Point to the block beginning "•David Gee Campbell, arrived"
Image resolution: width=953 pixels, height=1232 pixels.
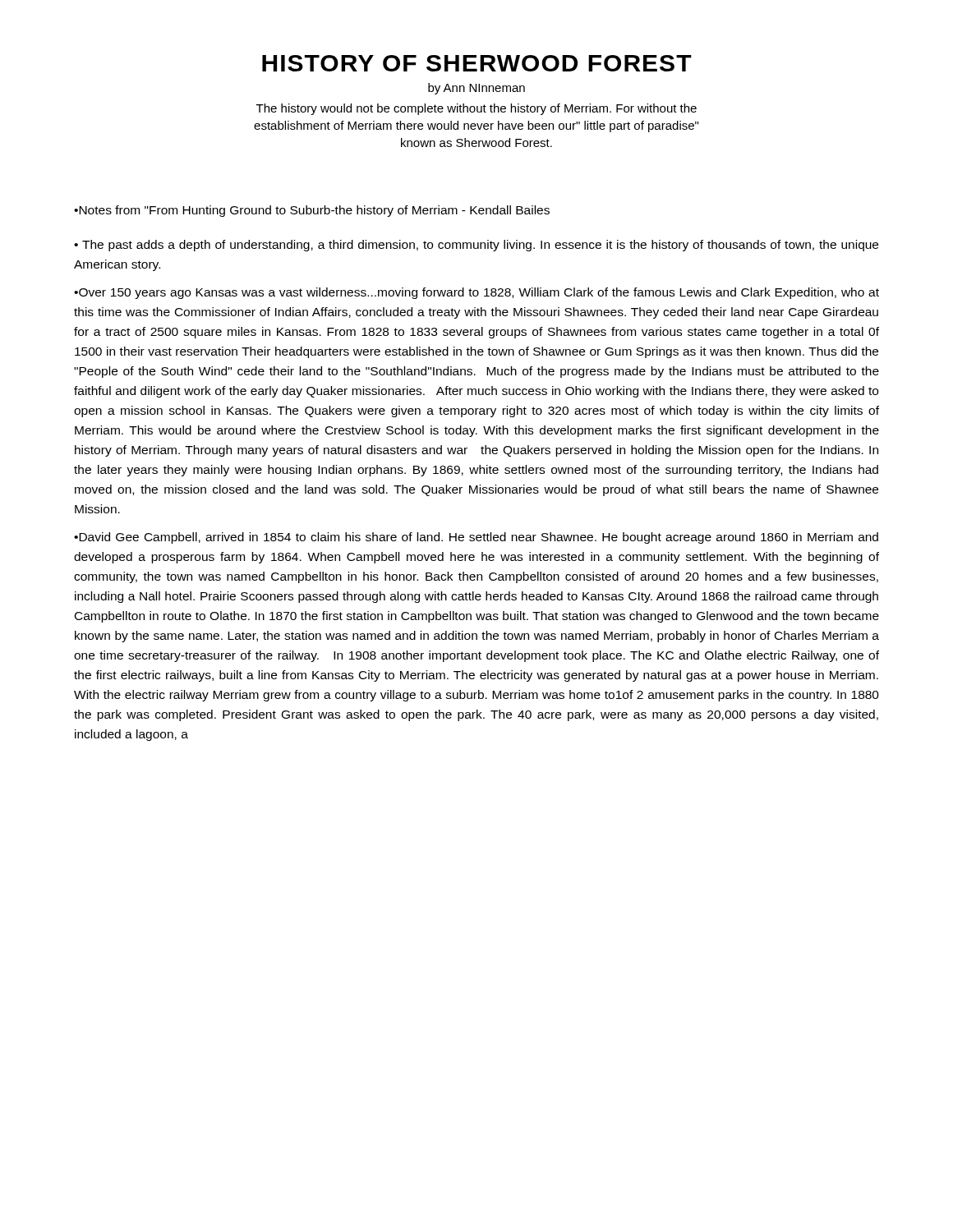476,636
